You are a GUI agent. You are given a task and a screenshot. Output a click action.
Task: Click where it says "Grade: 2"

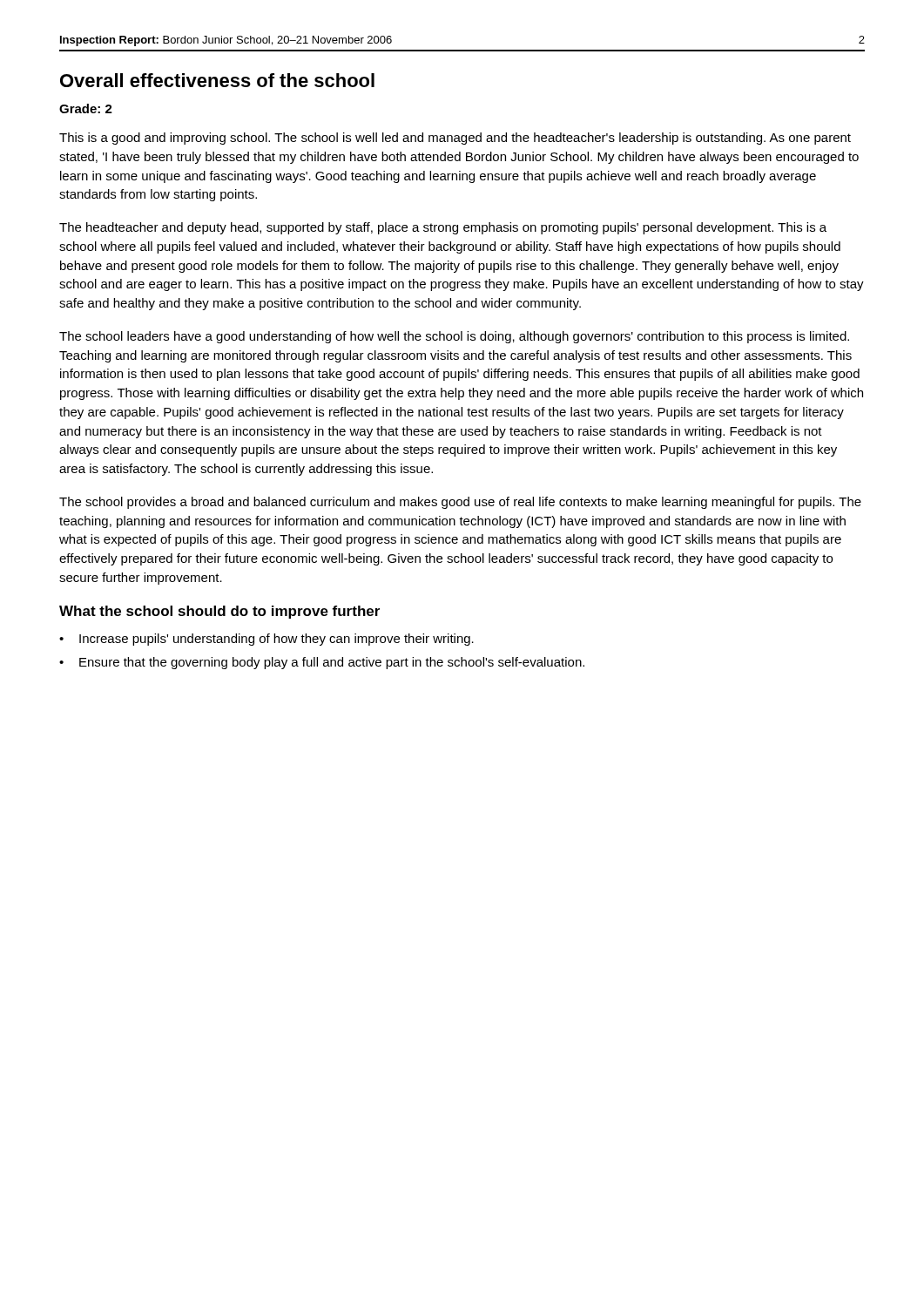[x=86, y=108]
